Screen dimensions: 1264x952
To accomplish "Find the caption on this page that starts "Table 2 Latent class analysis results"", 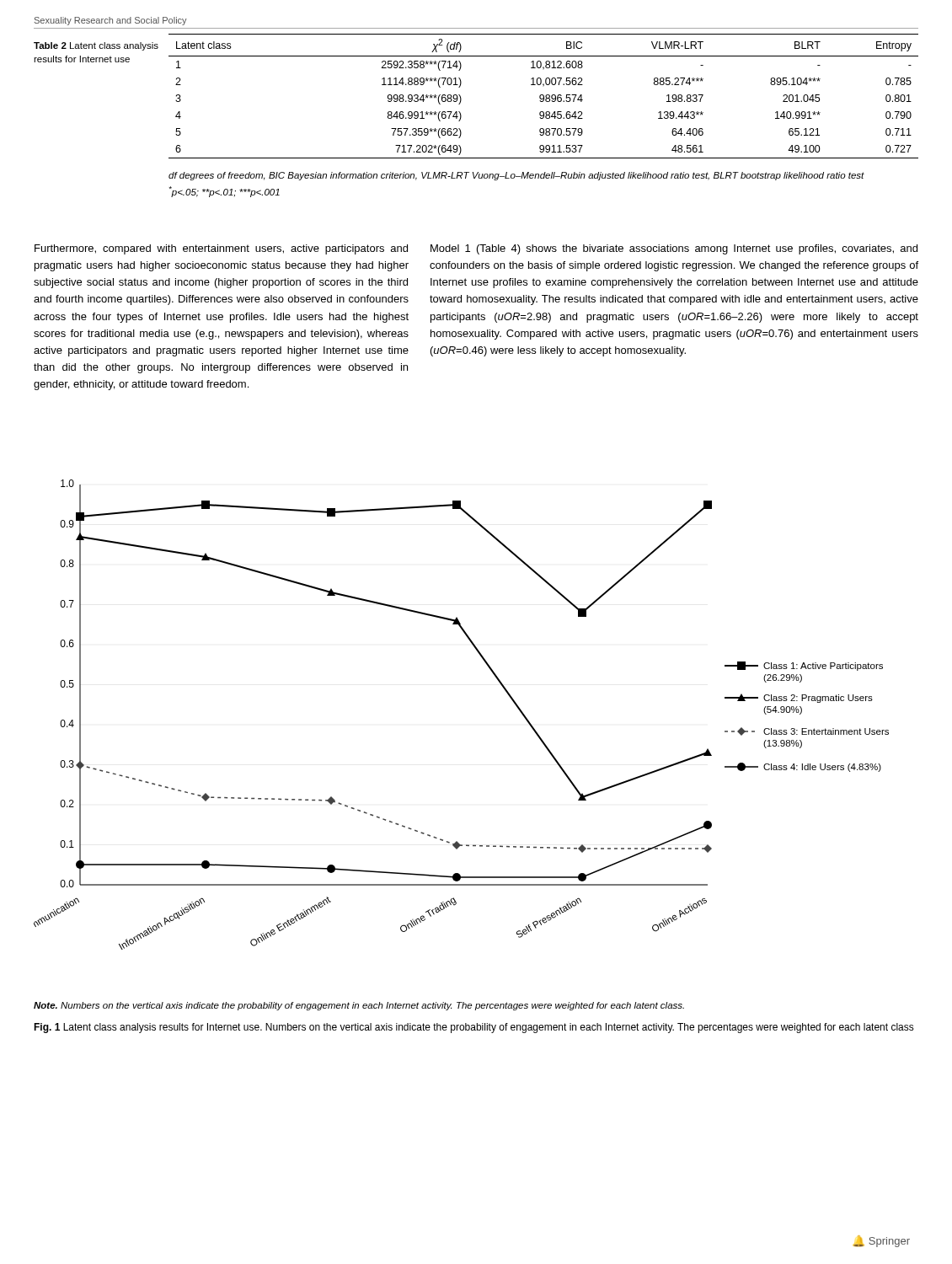I will [x=96, y=52].
